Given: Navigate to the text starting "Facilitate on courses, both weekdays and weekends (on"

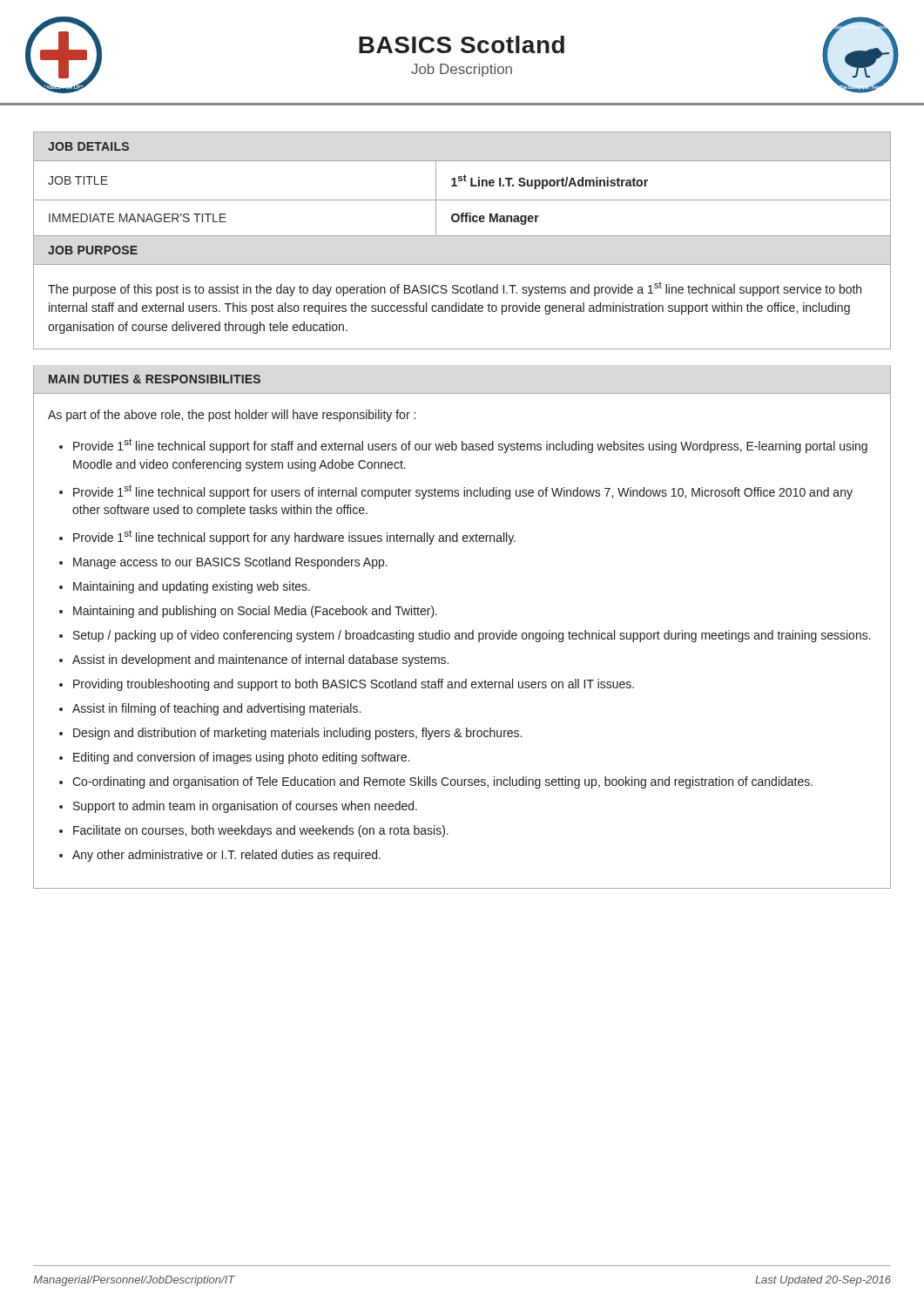Looking at the screenshot, I should coord(261,830).
